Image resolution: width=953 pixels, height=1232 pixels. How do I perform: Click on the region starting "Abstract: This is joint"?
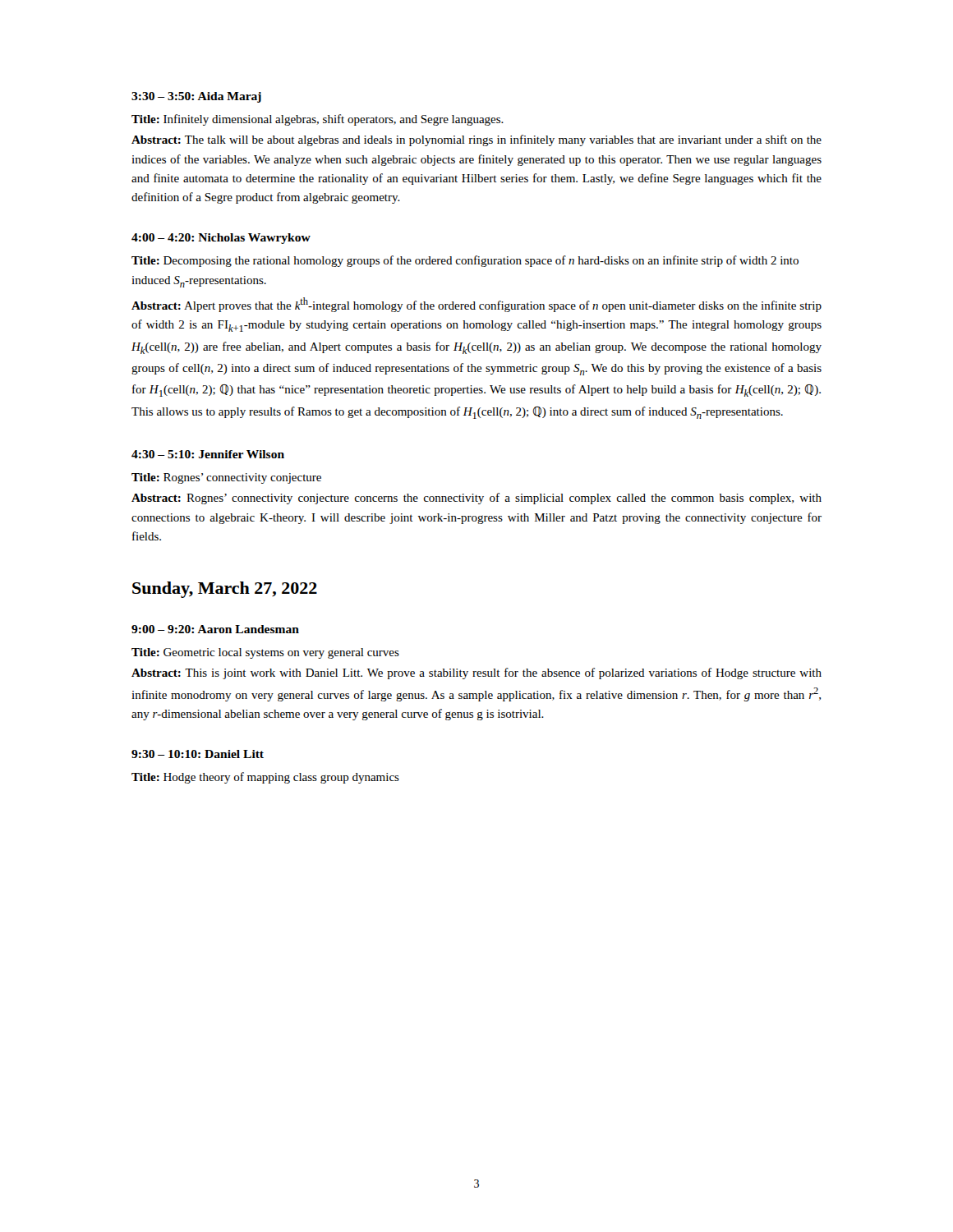[x=476, y=693]
